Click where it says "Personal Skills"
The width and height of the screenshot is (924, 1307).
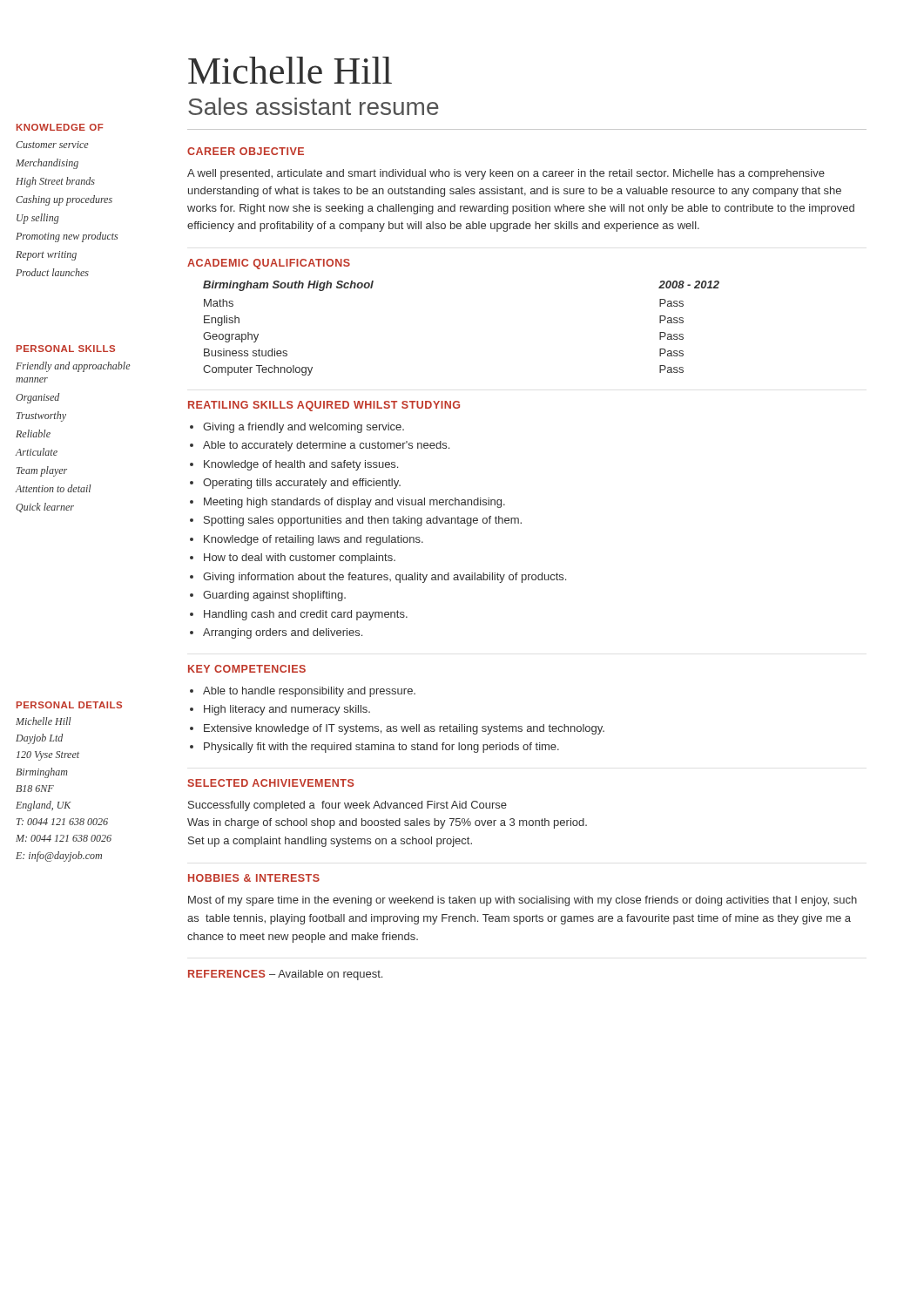click(66, 349)
